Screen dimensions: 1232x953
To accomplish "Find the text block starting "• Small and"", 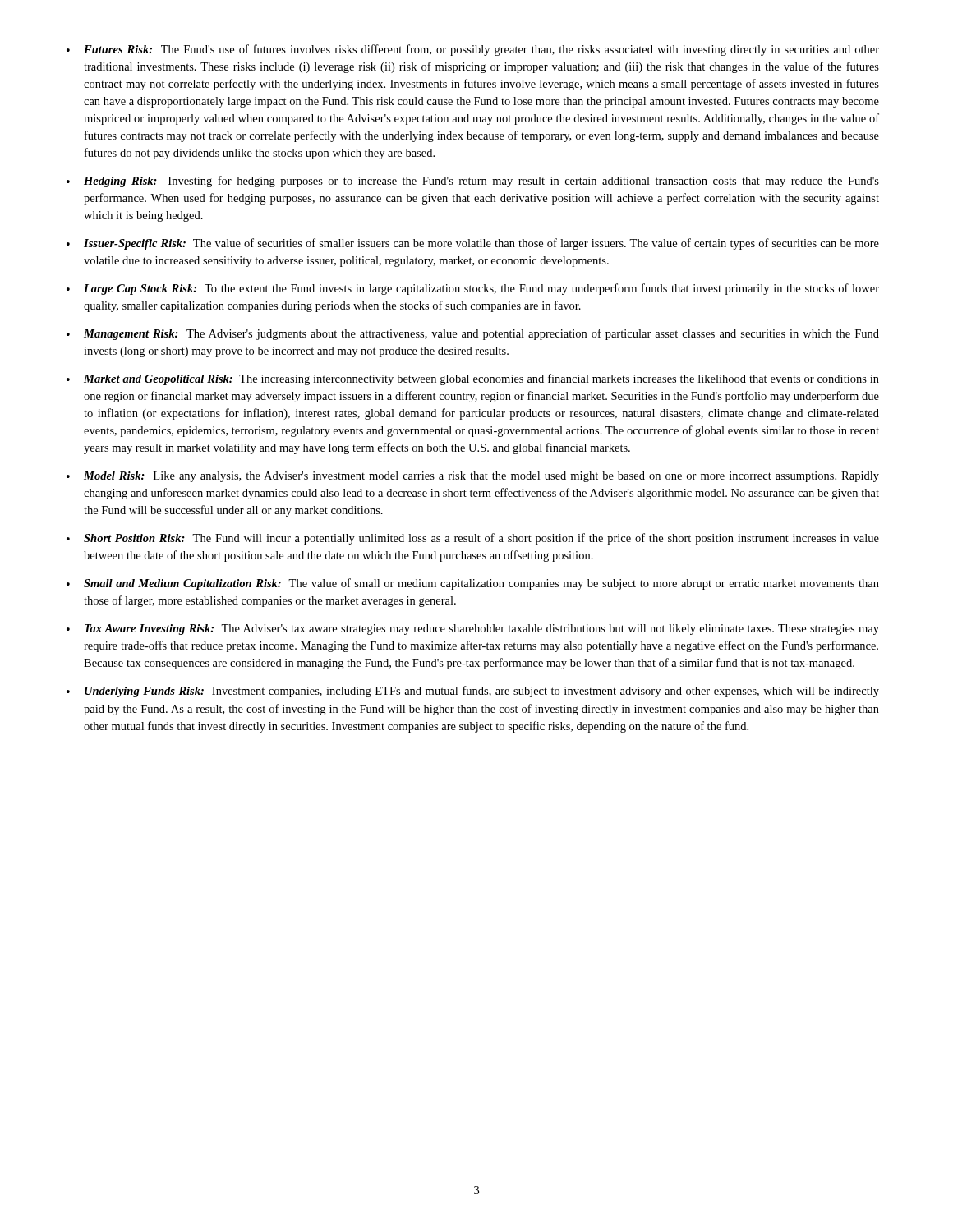I will [472, 593].
